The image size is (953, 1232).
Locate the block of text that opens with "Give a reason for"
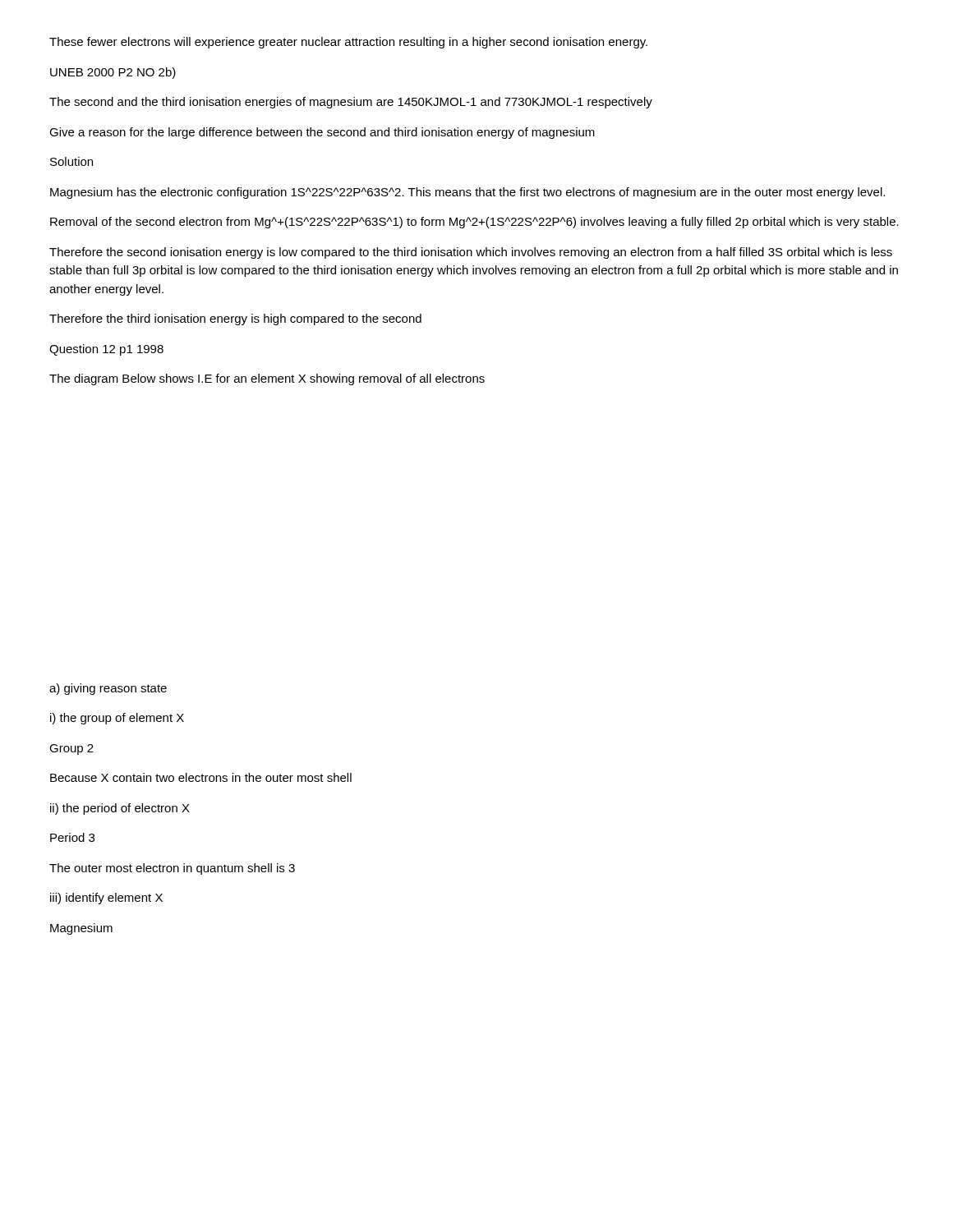322,131
